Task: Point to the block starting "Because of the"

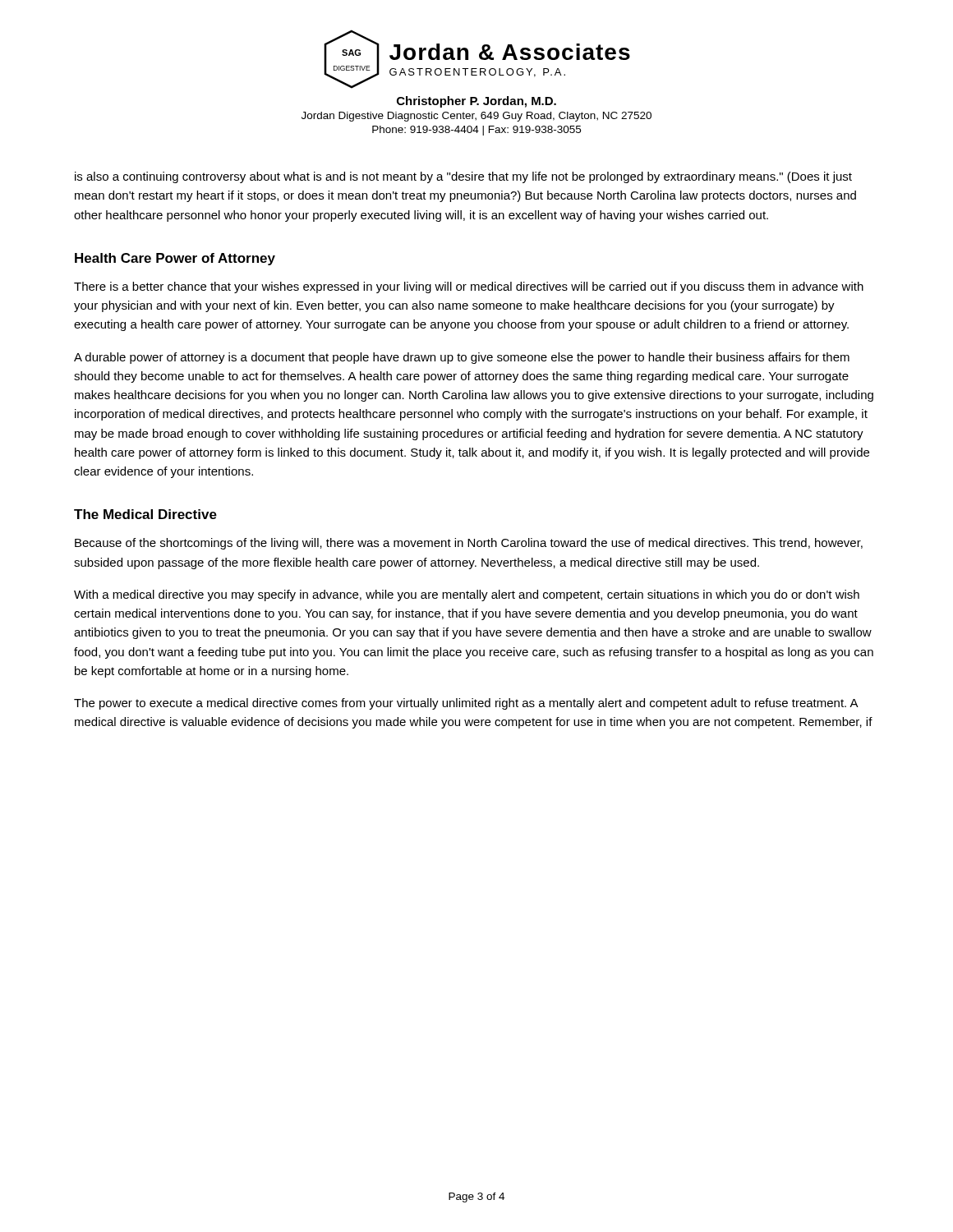Action: pyautogui.click(x=469, y=552)
